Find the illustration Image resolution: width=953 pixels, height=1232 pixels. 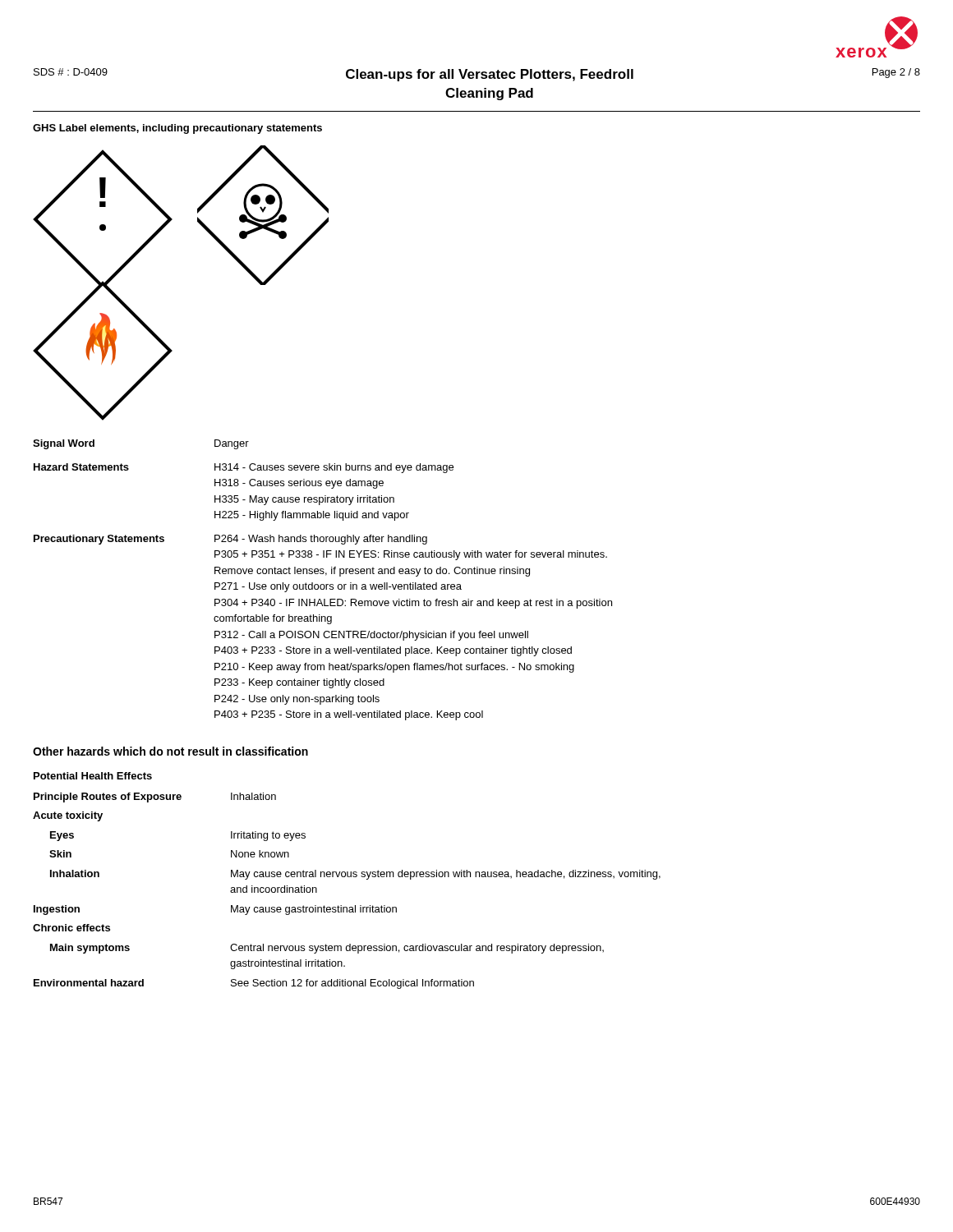(x=476, y=285)
